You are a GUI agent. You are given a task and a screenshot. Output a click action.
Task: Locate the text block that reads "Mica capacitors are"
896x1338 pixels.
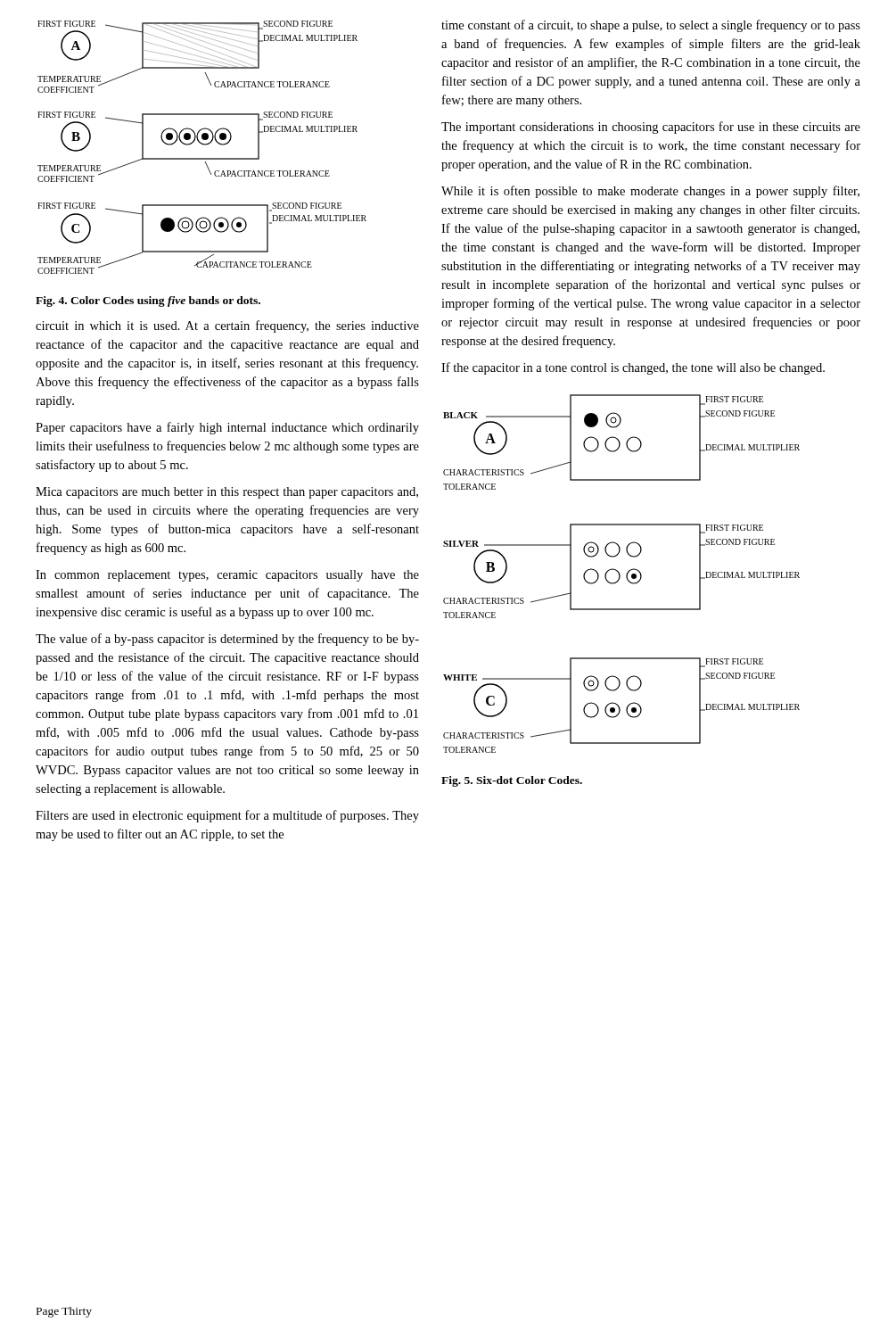(x=227, y=520)
